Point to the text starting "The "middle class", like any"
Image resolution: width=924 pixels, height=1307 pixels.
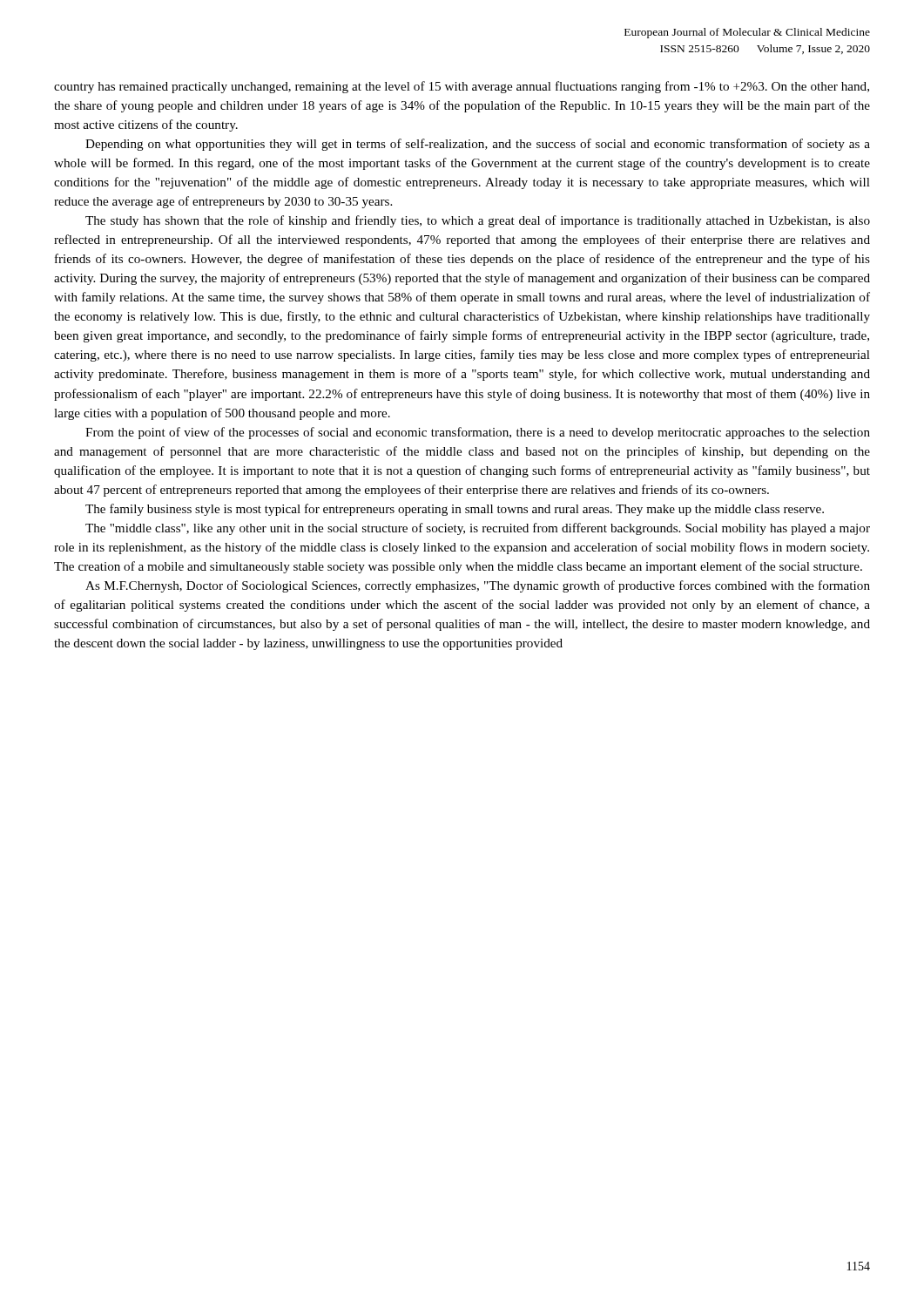pos(462,547)
